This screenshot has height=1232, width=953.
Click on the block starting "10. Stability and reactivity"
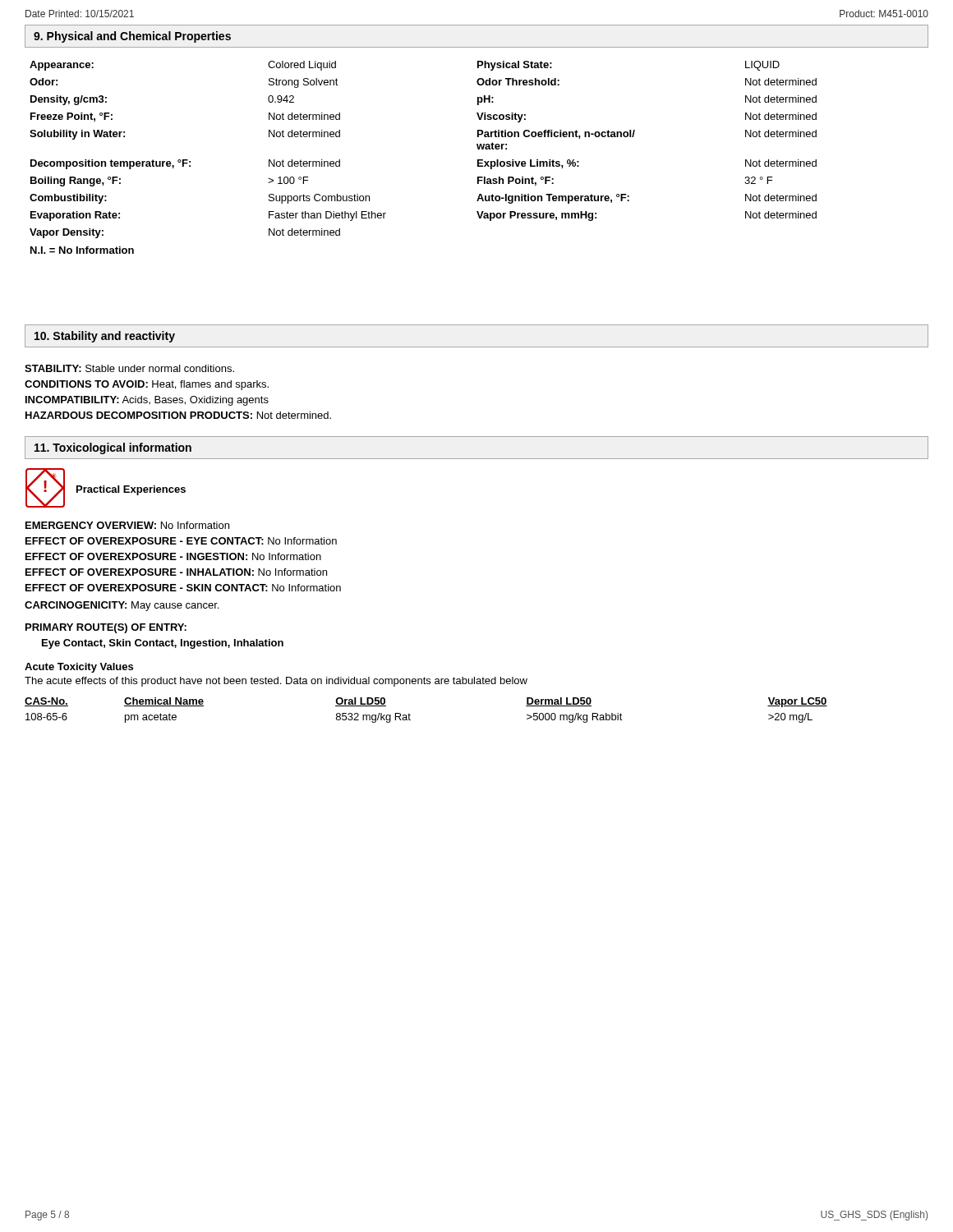pos(104,336)
